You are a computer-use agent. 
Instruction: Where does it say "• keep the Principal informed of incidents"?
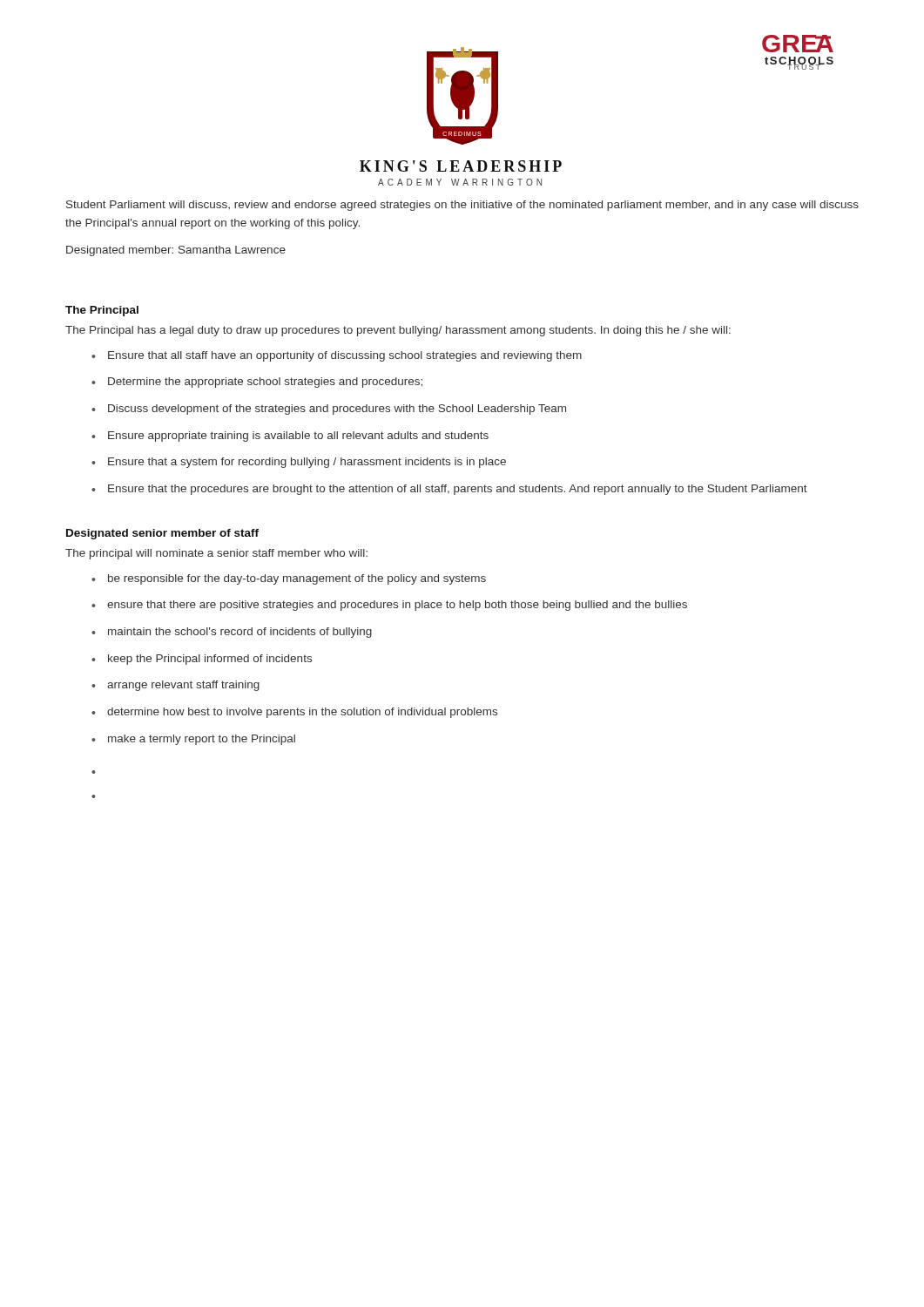click(202, 660)
